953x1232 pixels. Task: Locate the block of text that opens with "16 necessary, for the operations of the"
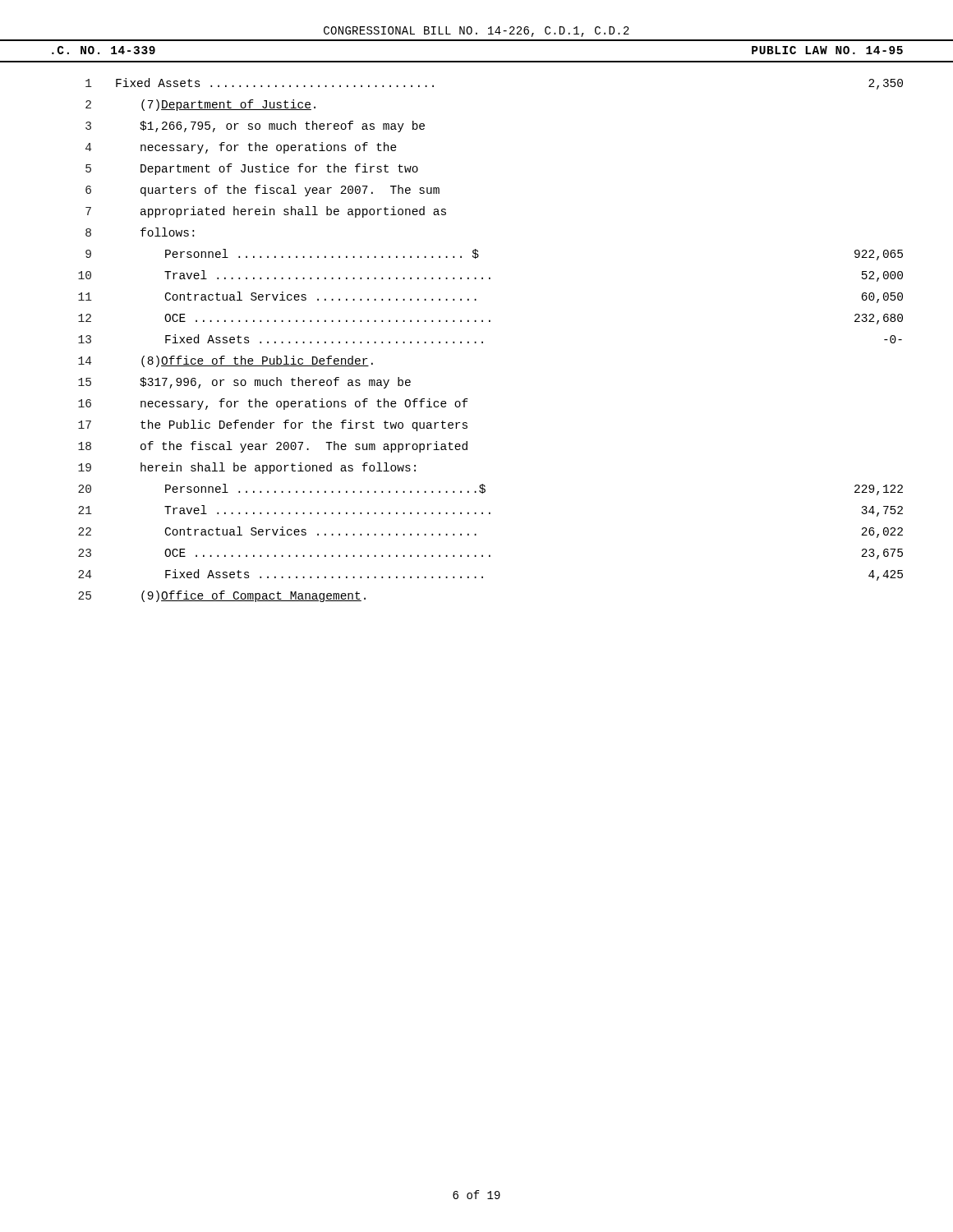(476, 404)
